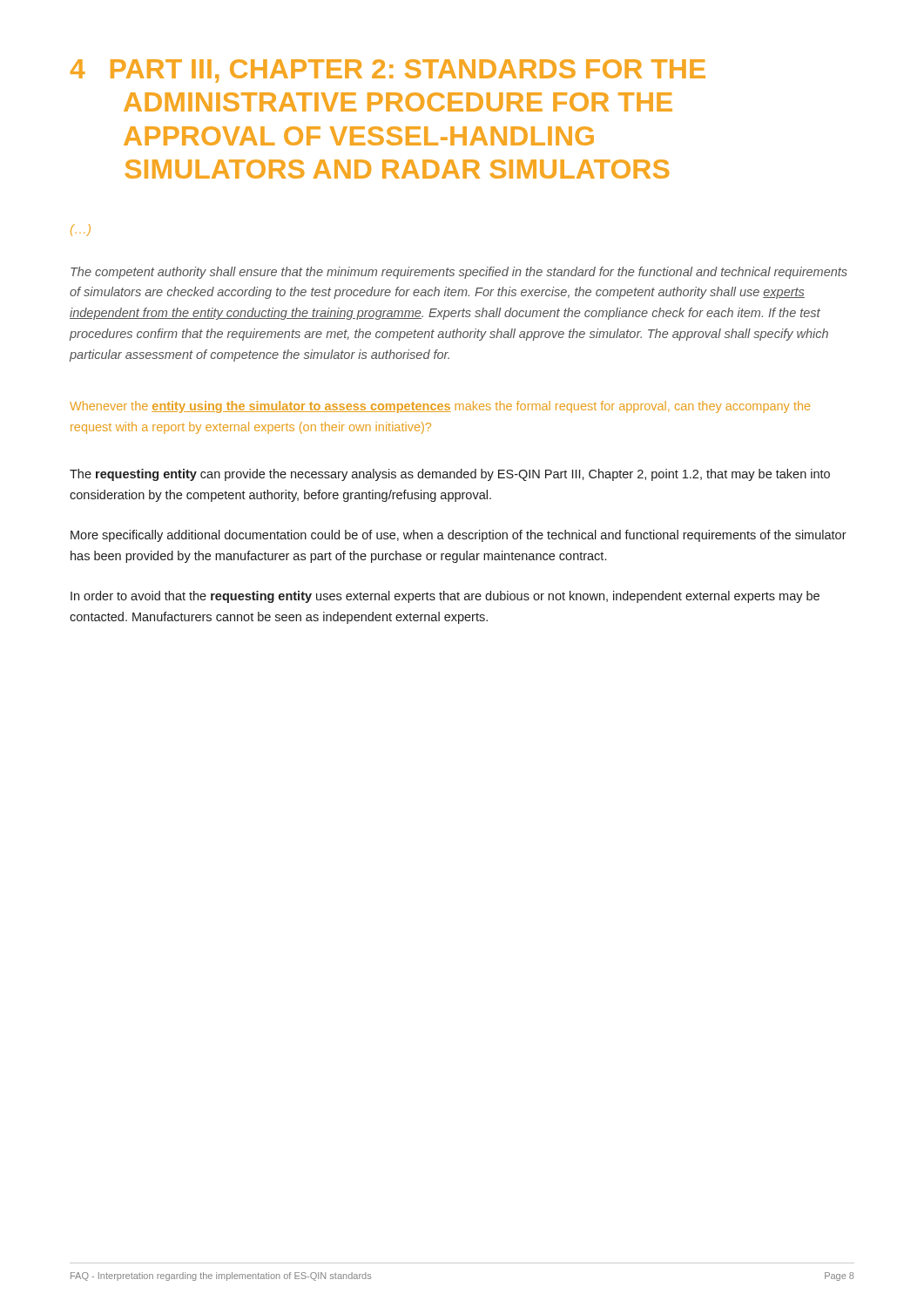
Task: Locate the title with the text "4 PART III, CHAPTER"
Action: [x=462, y=119]
